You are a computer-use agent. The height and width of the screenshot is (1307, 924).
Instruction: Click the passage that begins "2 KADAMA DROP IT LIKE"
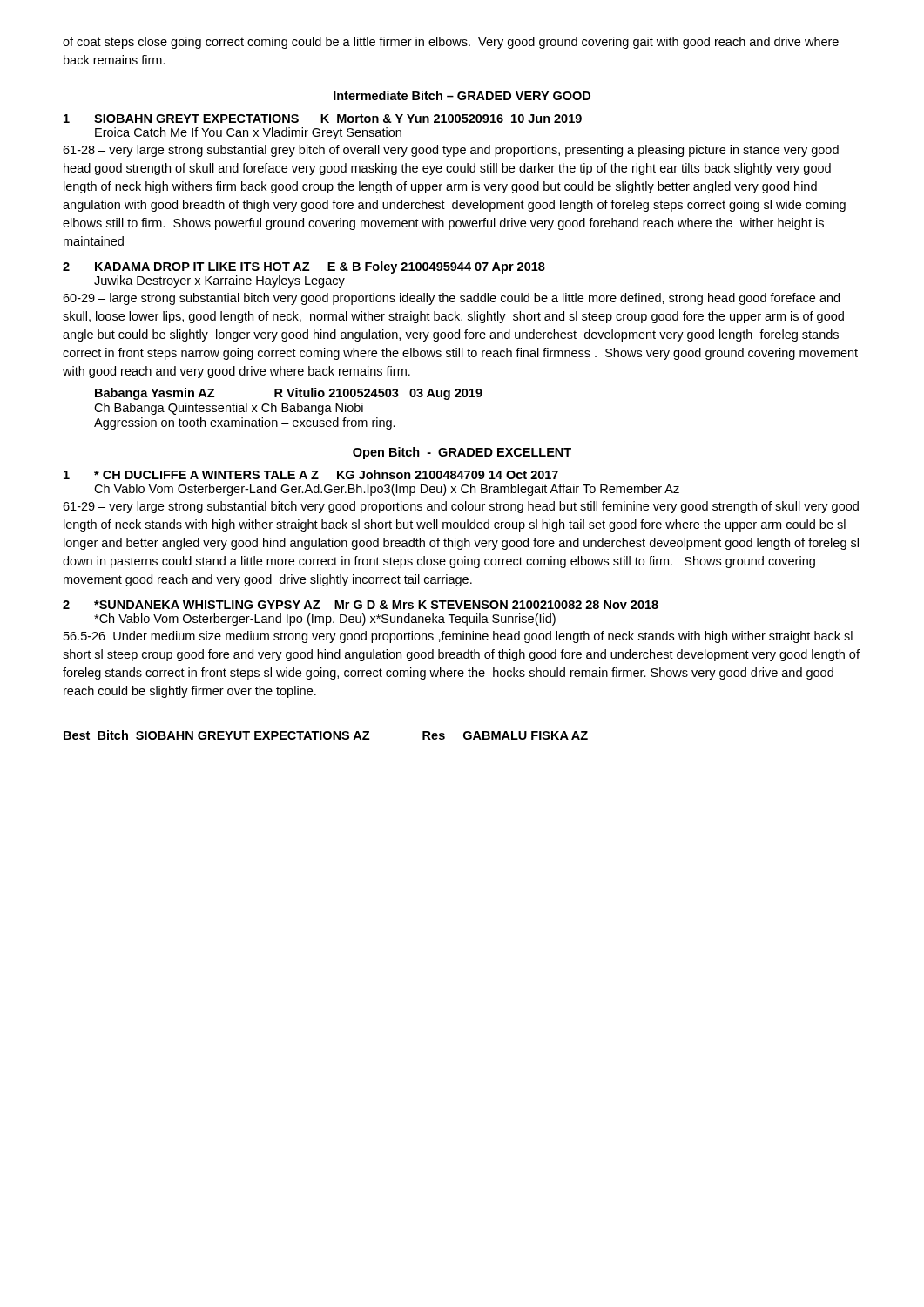(462, 320)
